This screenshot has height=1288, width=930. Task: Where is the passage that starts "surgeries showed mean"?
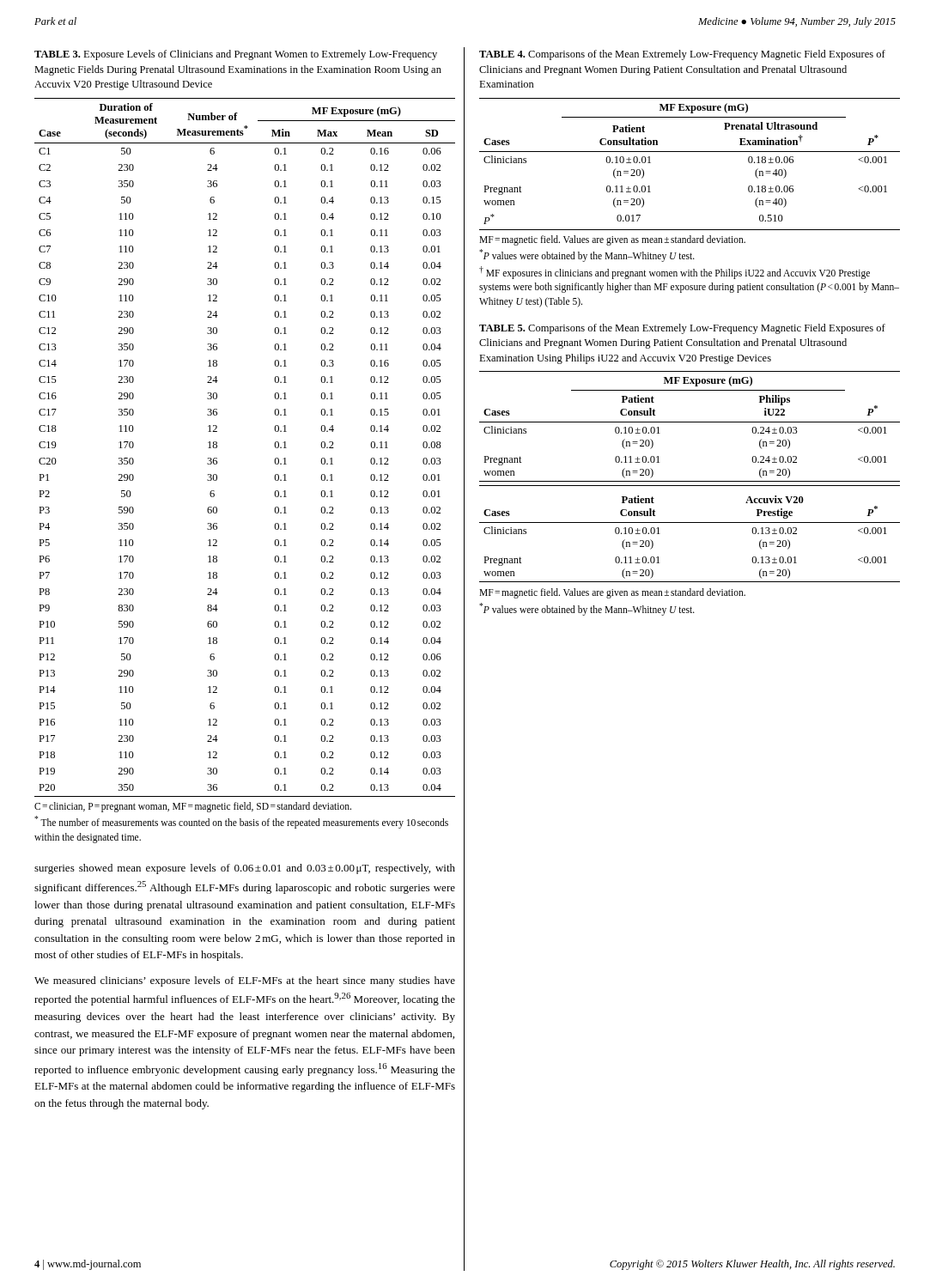245,911
